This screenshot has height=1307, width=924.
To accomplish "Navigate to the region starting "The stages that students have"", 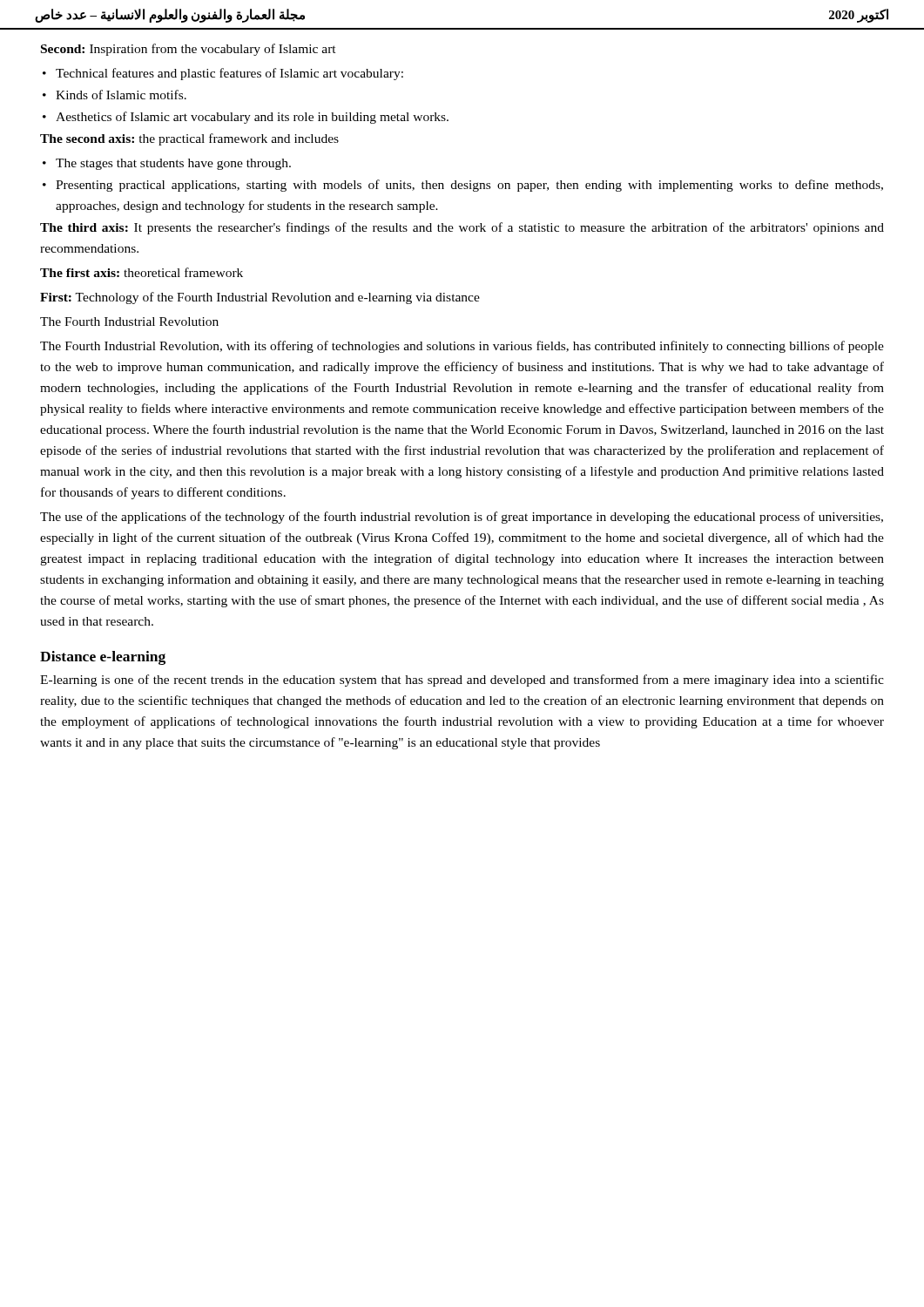I will pos(174,163).
